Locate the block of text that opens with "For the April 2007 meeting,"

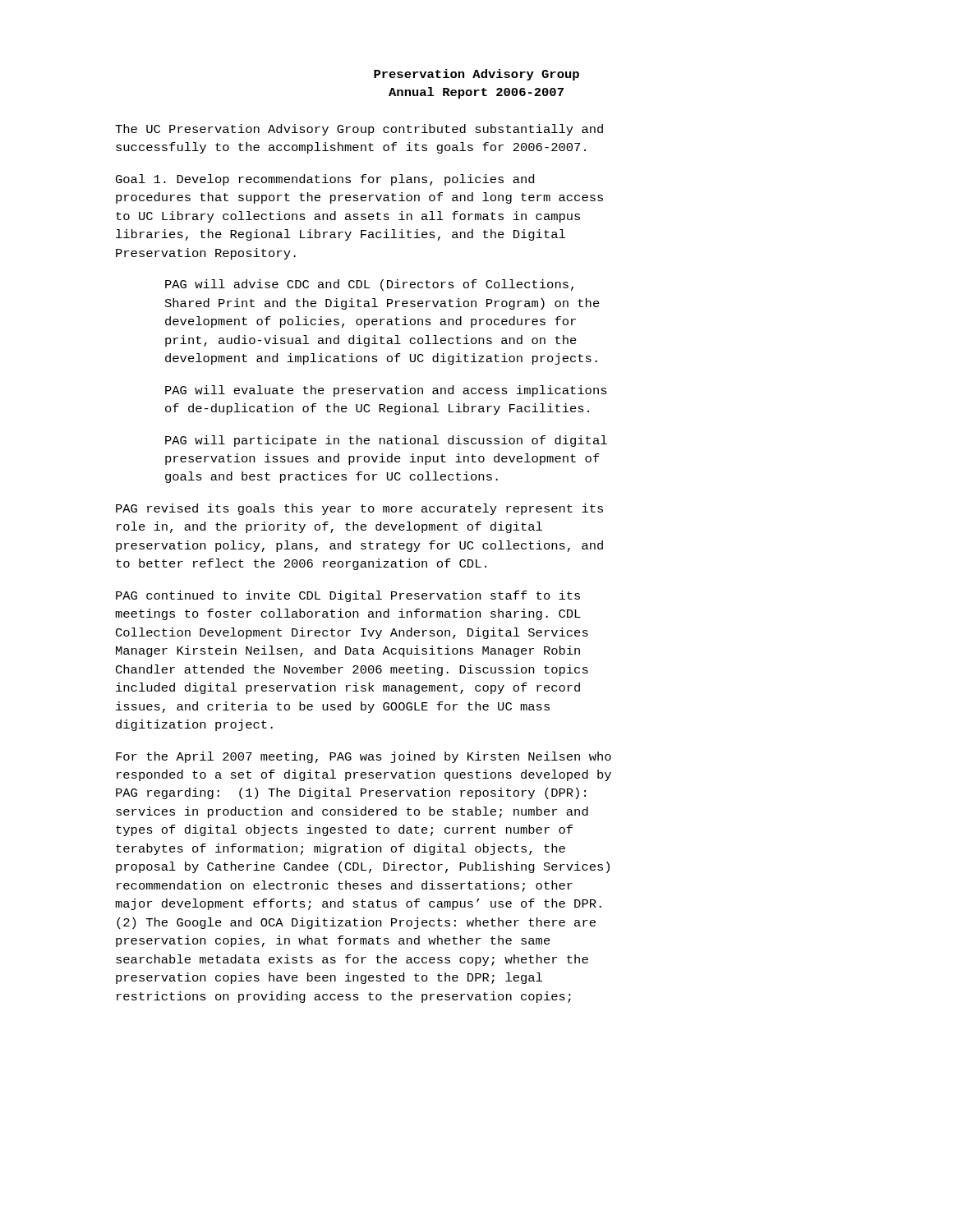point(363,877)
